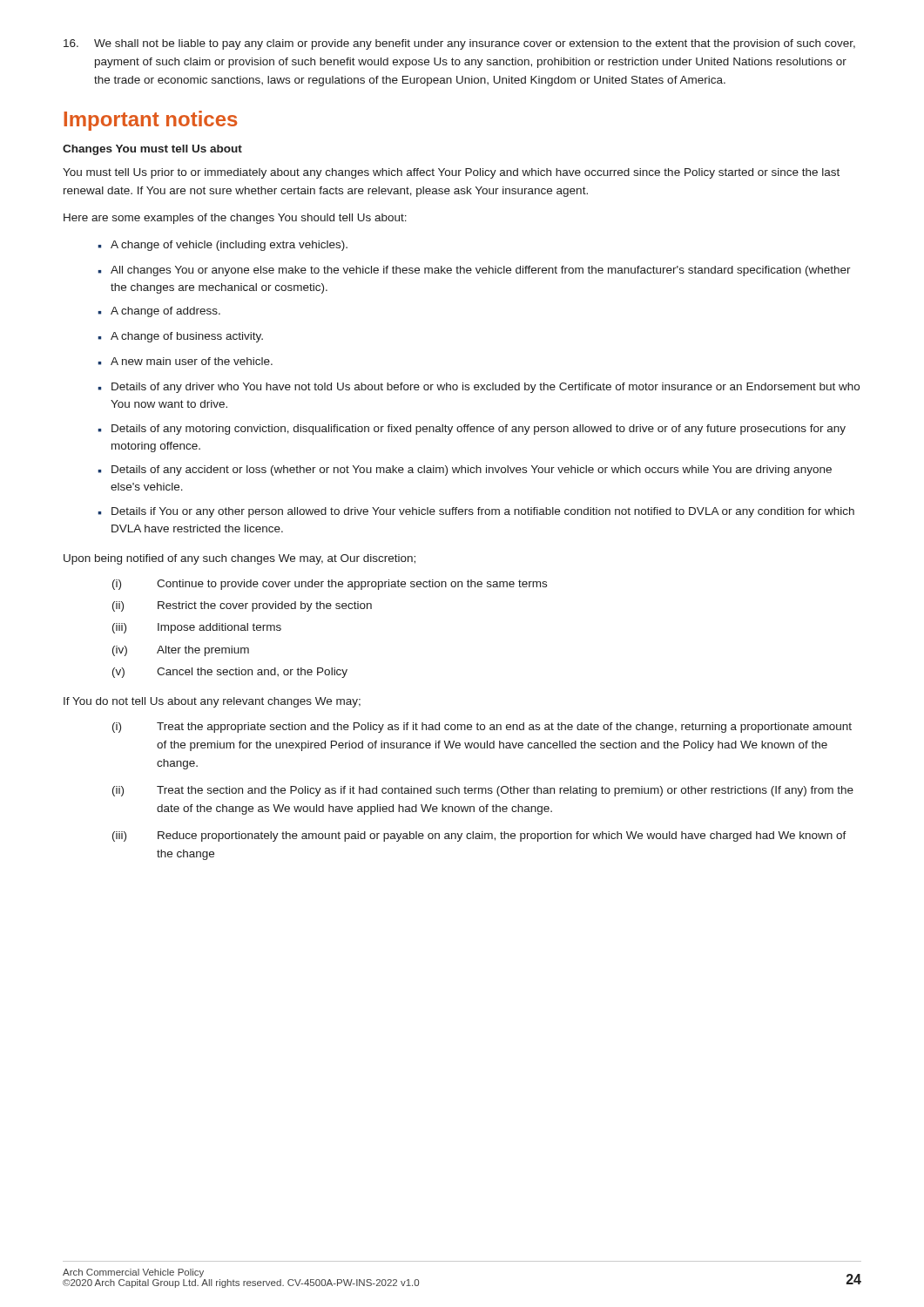Find the block starting "Here are some examples"
The height and width of the screenshot is (1307, 924).
tap(235, 217)
